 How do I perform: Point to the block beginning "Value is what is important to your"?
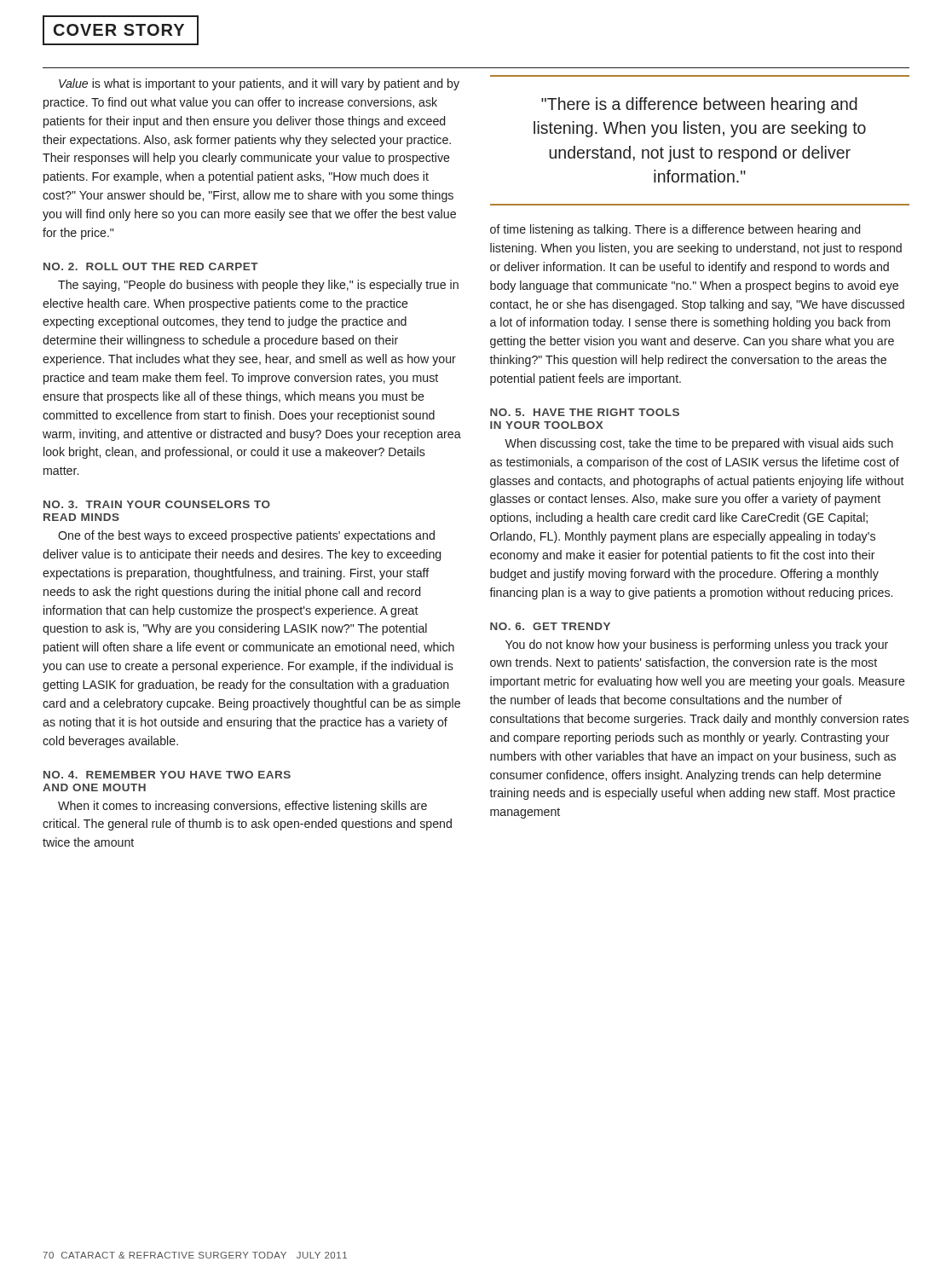coord(253,159)
